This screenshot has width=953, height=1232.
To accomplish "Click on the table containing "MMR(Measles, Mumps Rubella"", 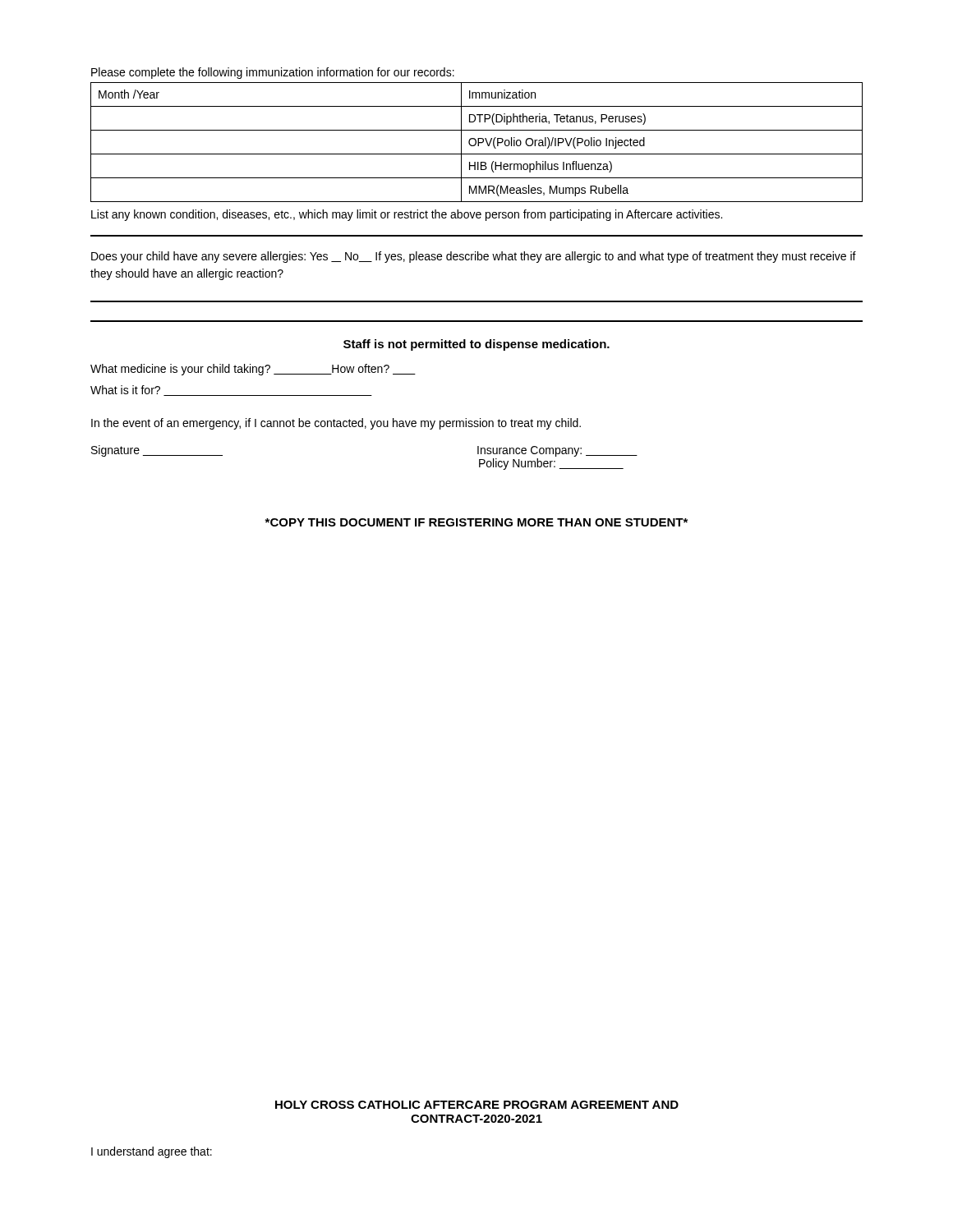I will (476, 142).
